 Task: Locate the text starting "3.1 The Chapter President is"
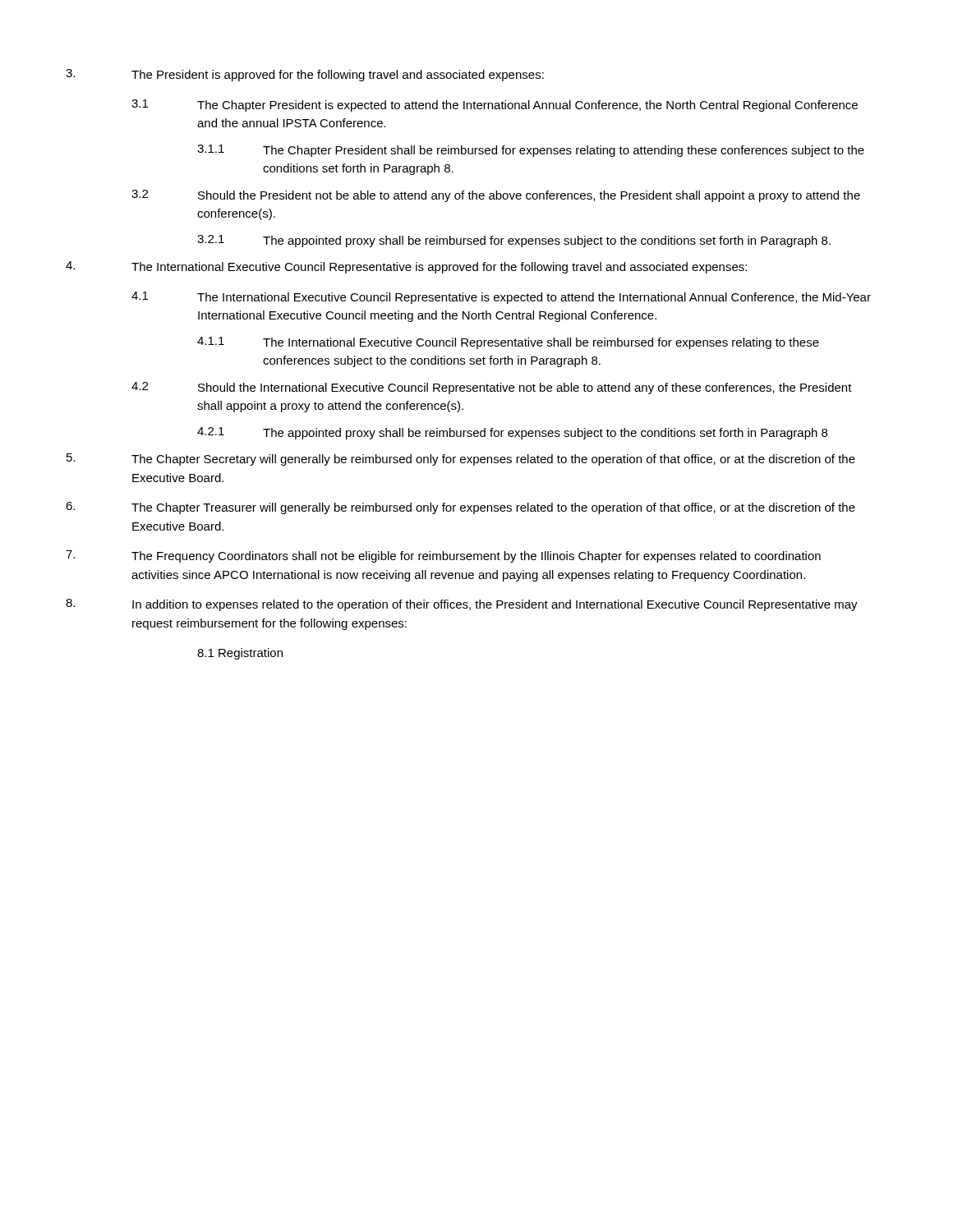click(x=501, y=114)
